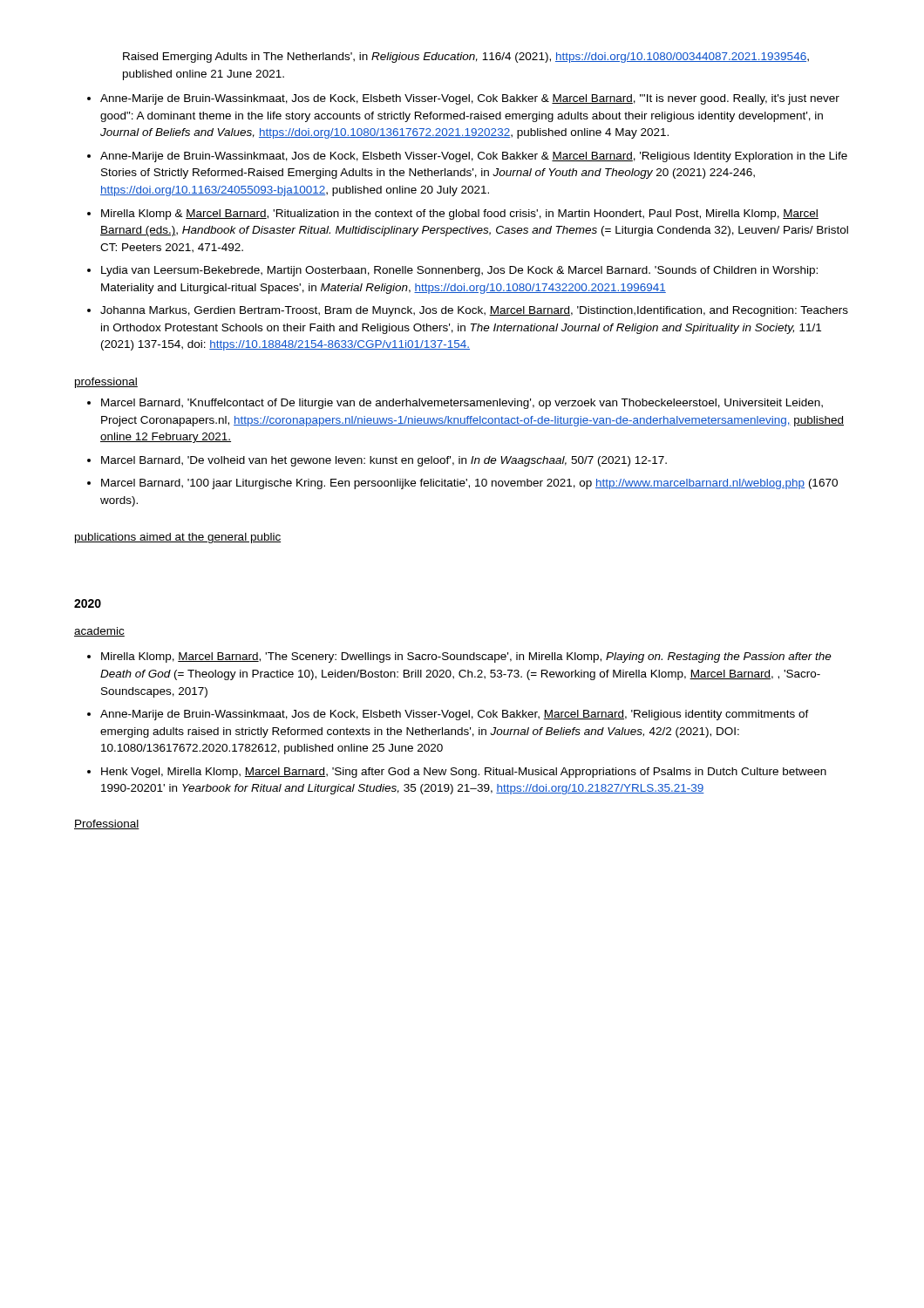Click the passage that begins "Johanna Markus, Gerdien Bertram-Troost, Bram de Muynck, Jos"
The width and height of the screenshot is (924, 1308).
point(474,327)
